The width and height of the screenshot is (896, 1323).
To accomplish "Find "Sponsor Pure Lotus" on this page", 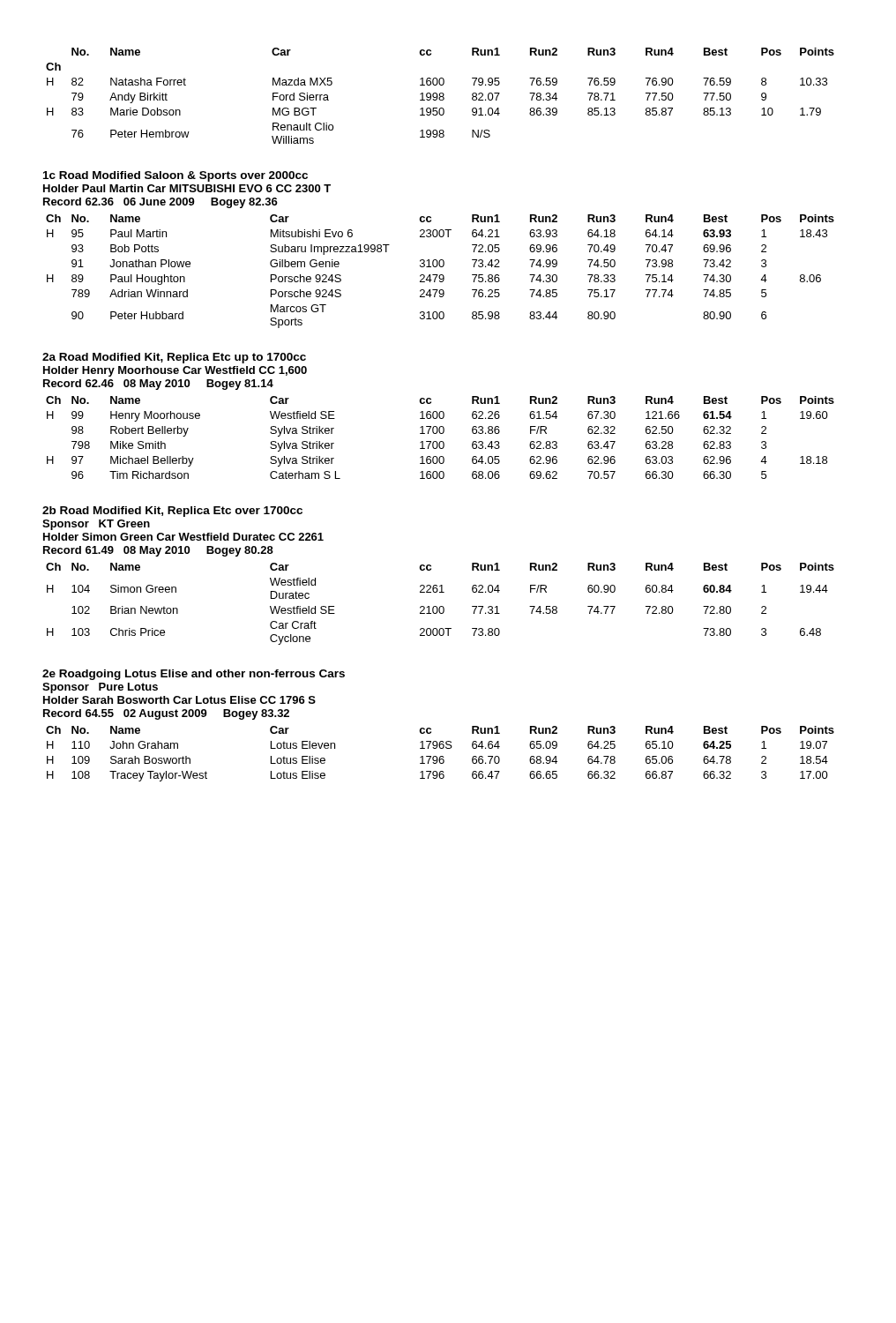I will 100,687.
